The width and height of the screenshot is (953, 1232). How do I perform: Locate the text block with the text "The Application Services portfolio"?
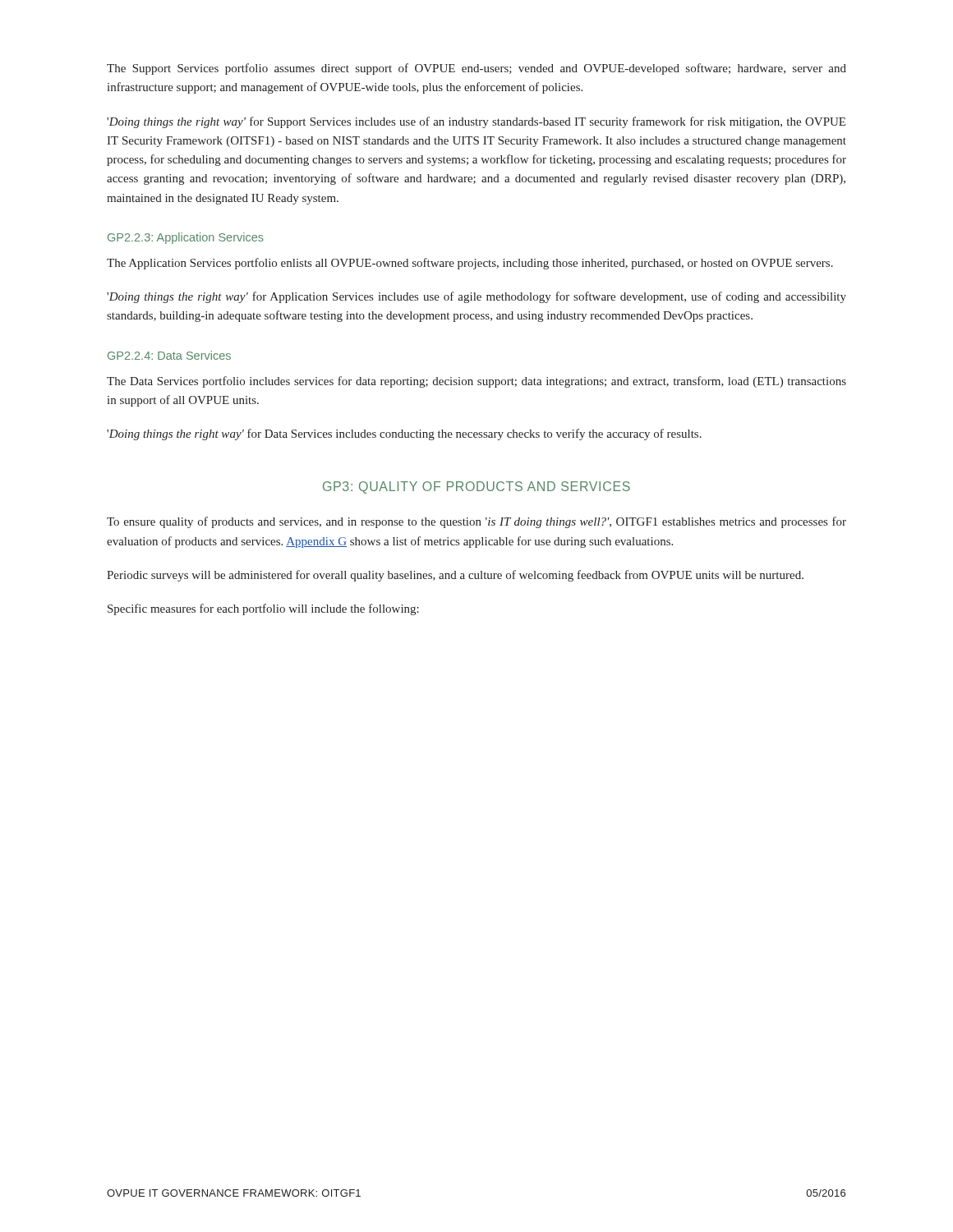point(470,263)
